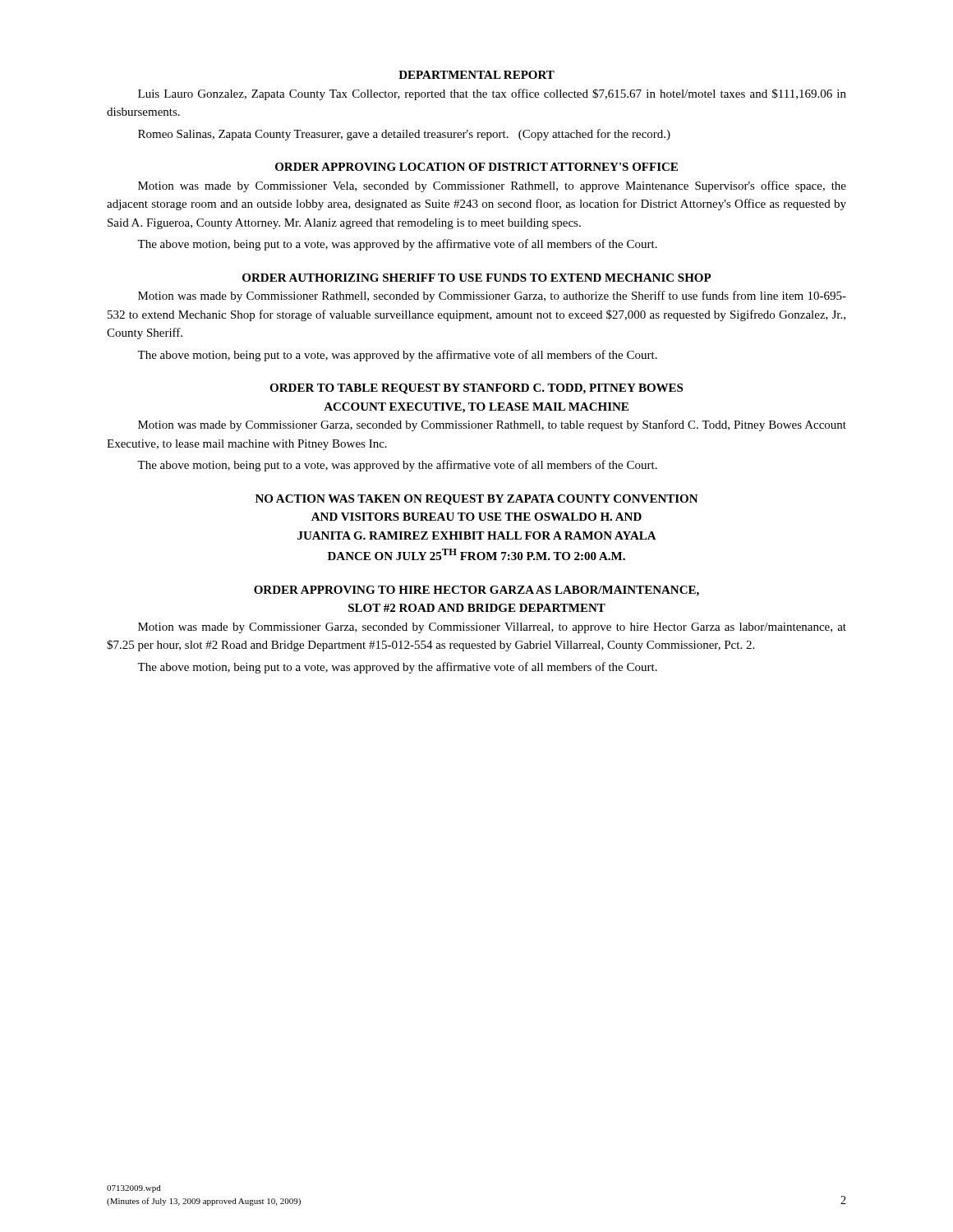Image resolution: width=953 pixels, height=1232 pixels.
Task: Find the region starting "Motion was made by Commissioner Rathmell,"
Action: pyautogui.click(x=476, y=314)
